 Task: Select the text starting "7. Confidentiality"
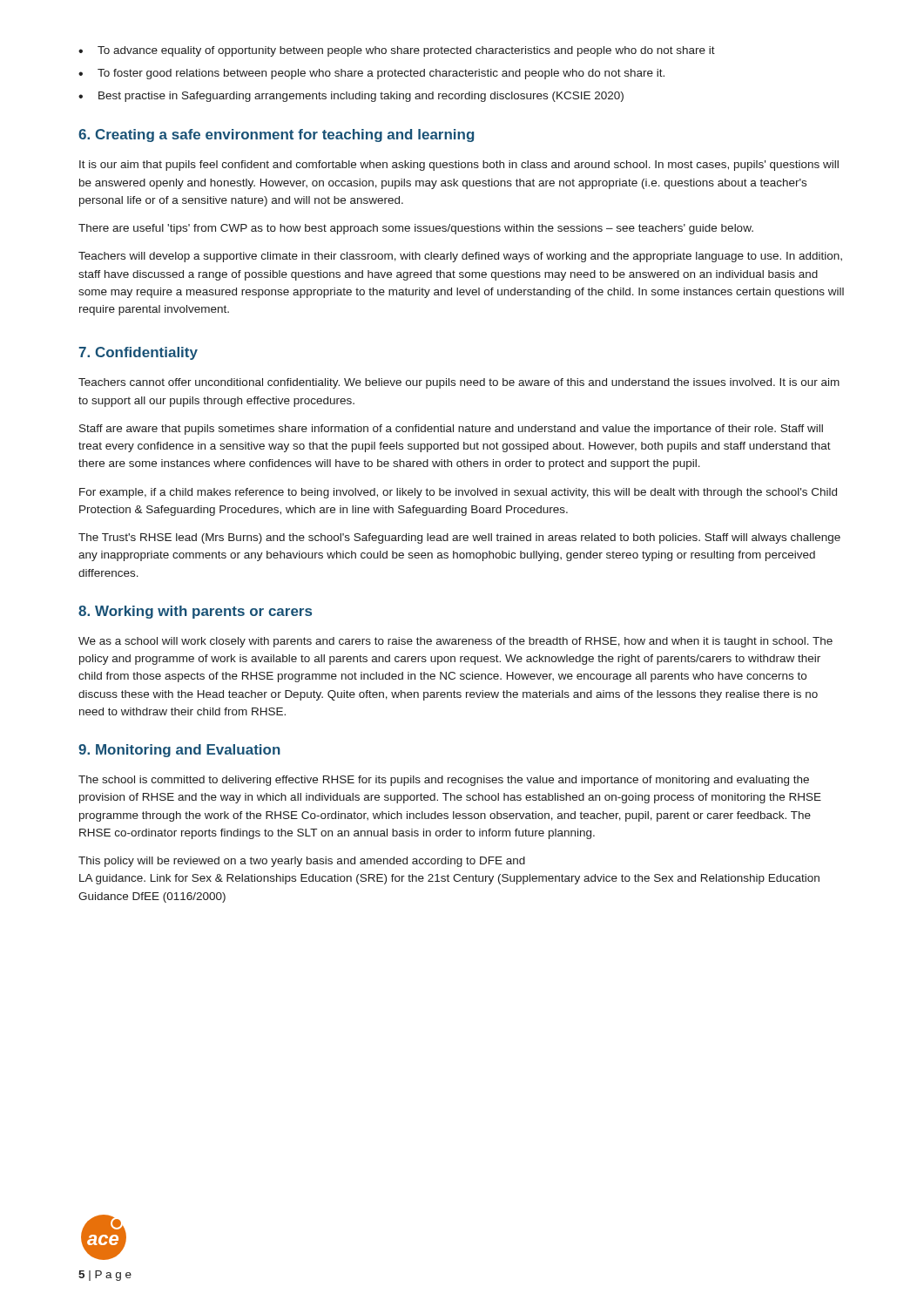[138, 353]
